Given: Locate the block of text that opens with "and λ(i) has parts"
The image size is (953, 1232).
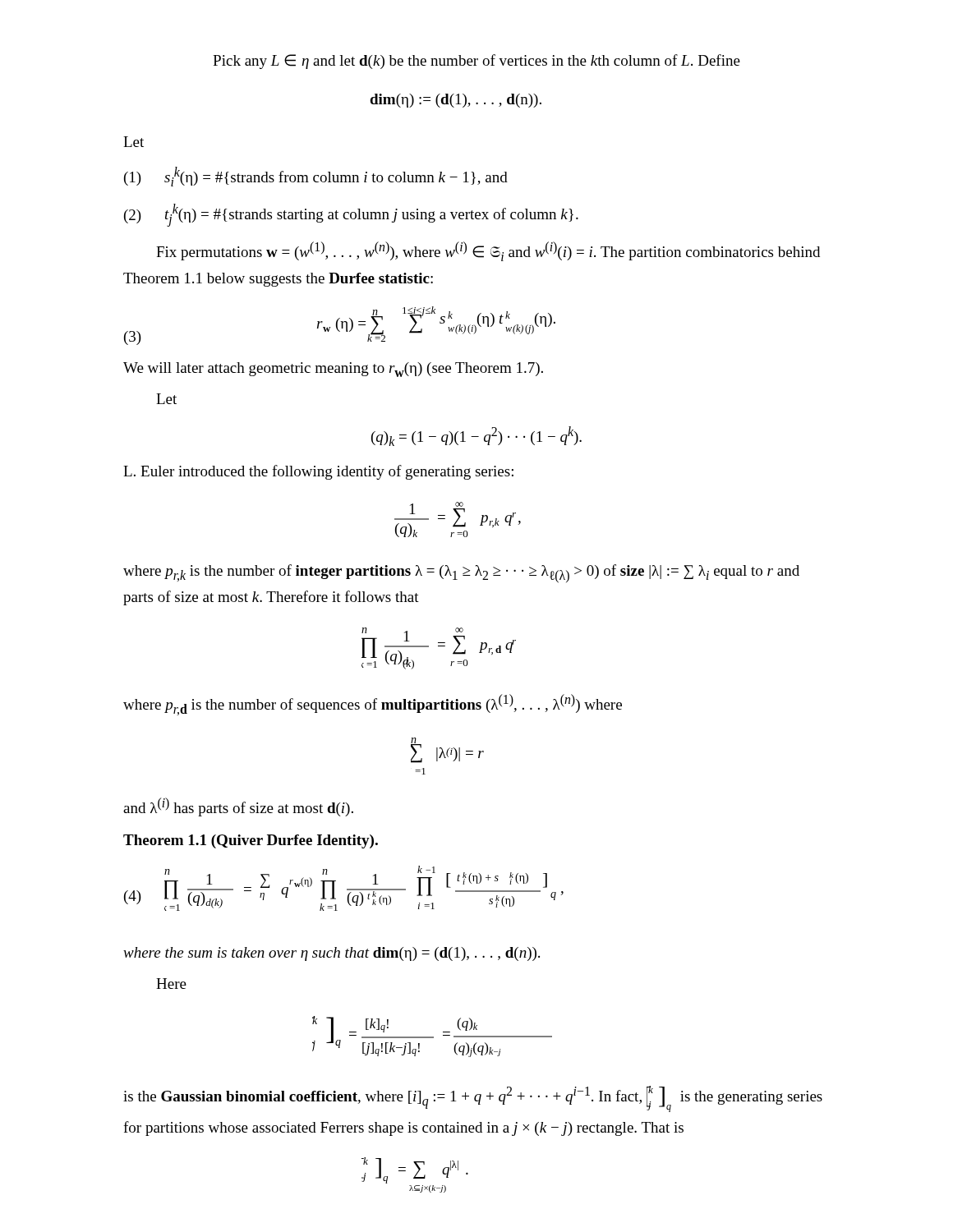Looking at the screenshot, I should (x=239, y=806).
